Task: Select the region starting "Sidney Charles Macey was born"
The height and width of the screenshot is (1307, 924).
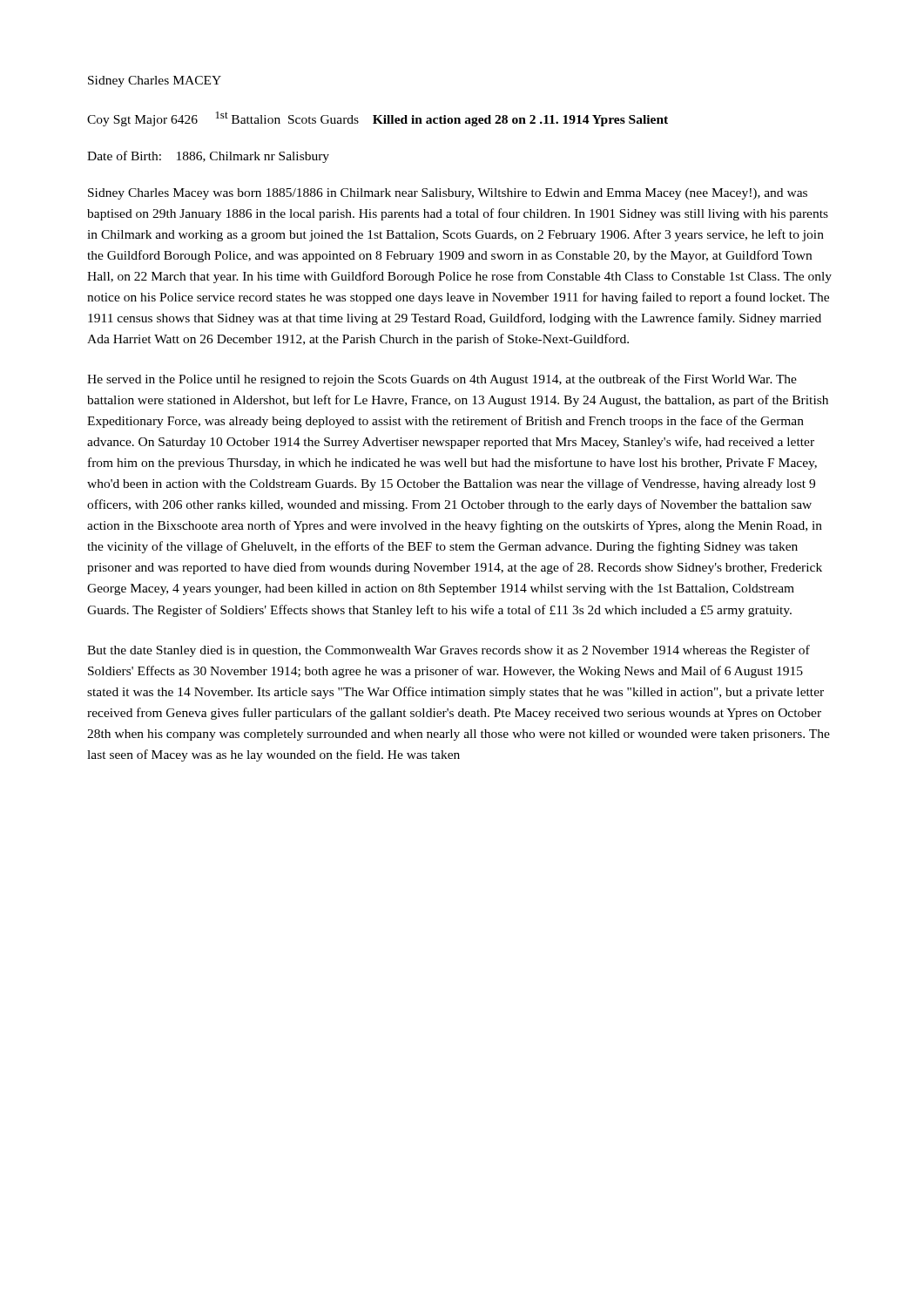Action: pos(459,266)
